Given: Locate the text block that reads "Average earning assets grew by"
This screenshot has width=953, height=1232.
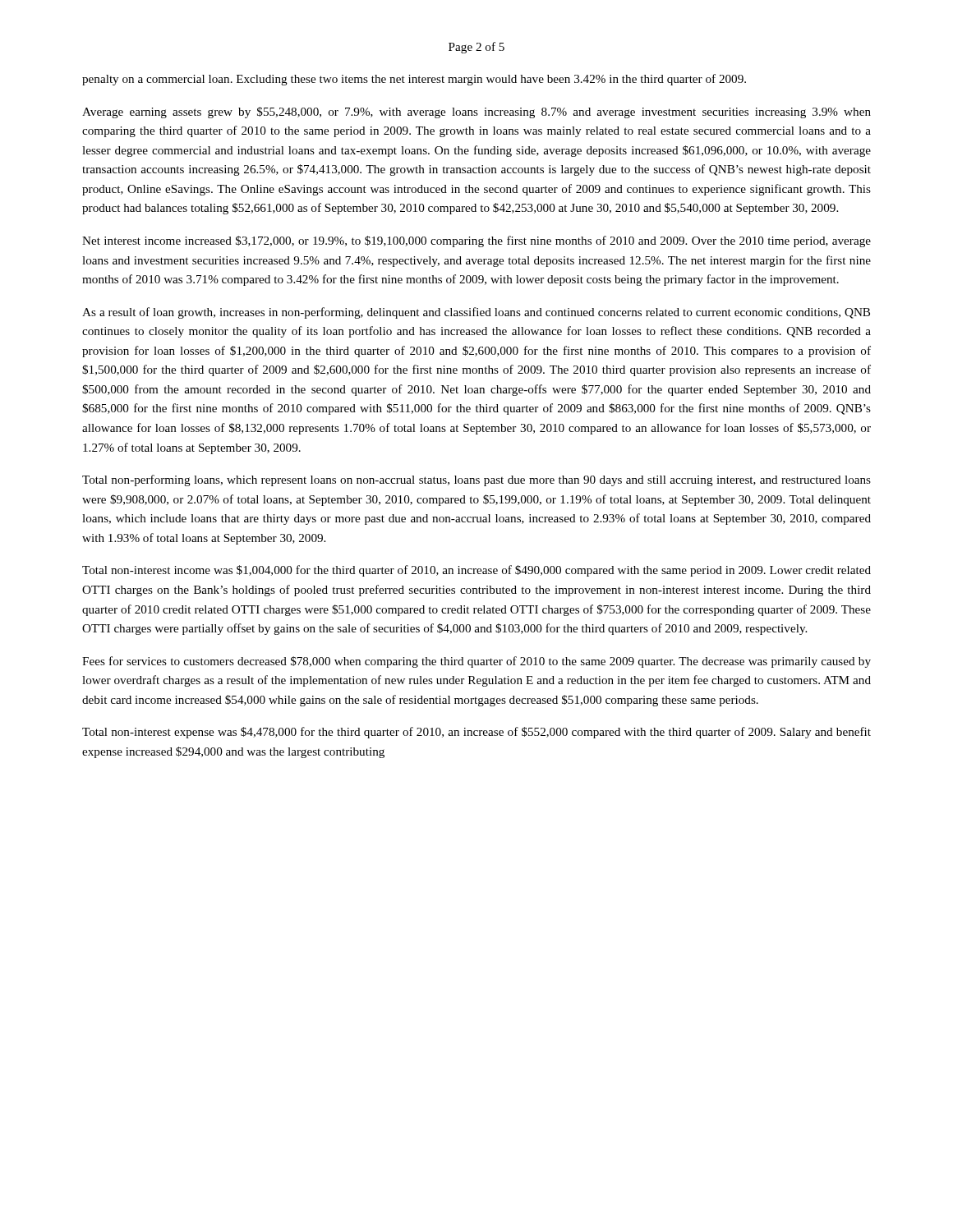Looking at the screenshot, I should pyautogui.click(x=476, y=159).
